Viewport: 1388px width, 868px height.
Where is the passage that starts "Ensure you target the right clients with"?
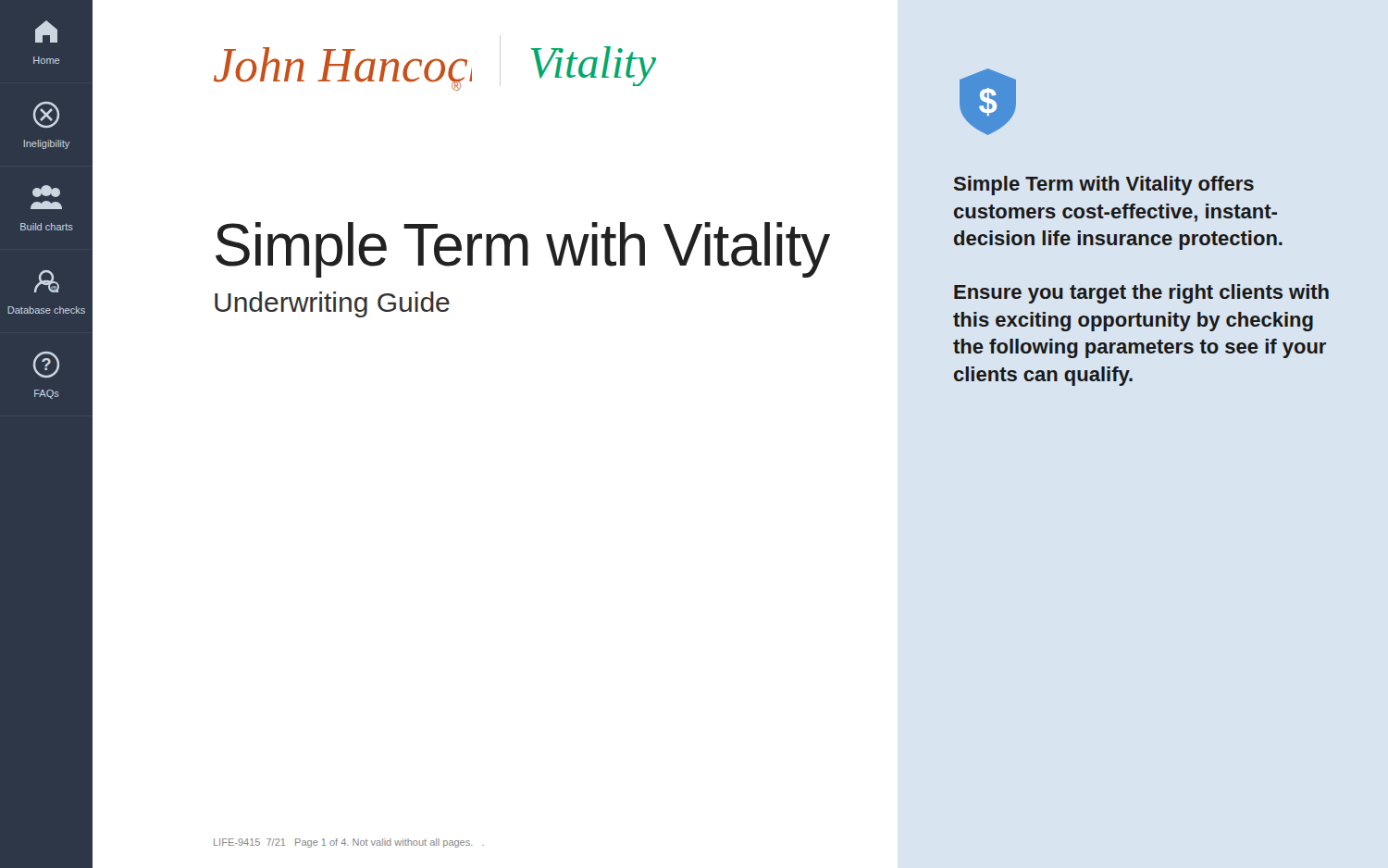pyautogui.click(x=1141, y=333)
